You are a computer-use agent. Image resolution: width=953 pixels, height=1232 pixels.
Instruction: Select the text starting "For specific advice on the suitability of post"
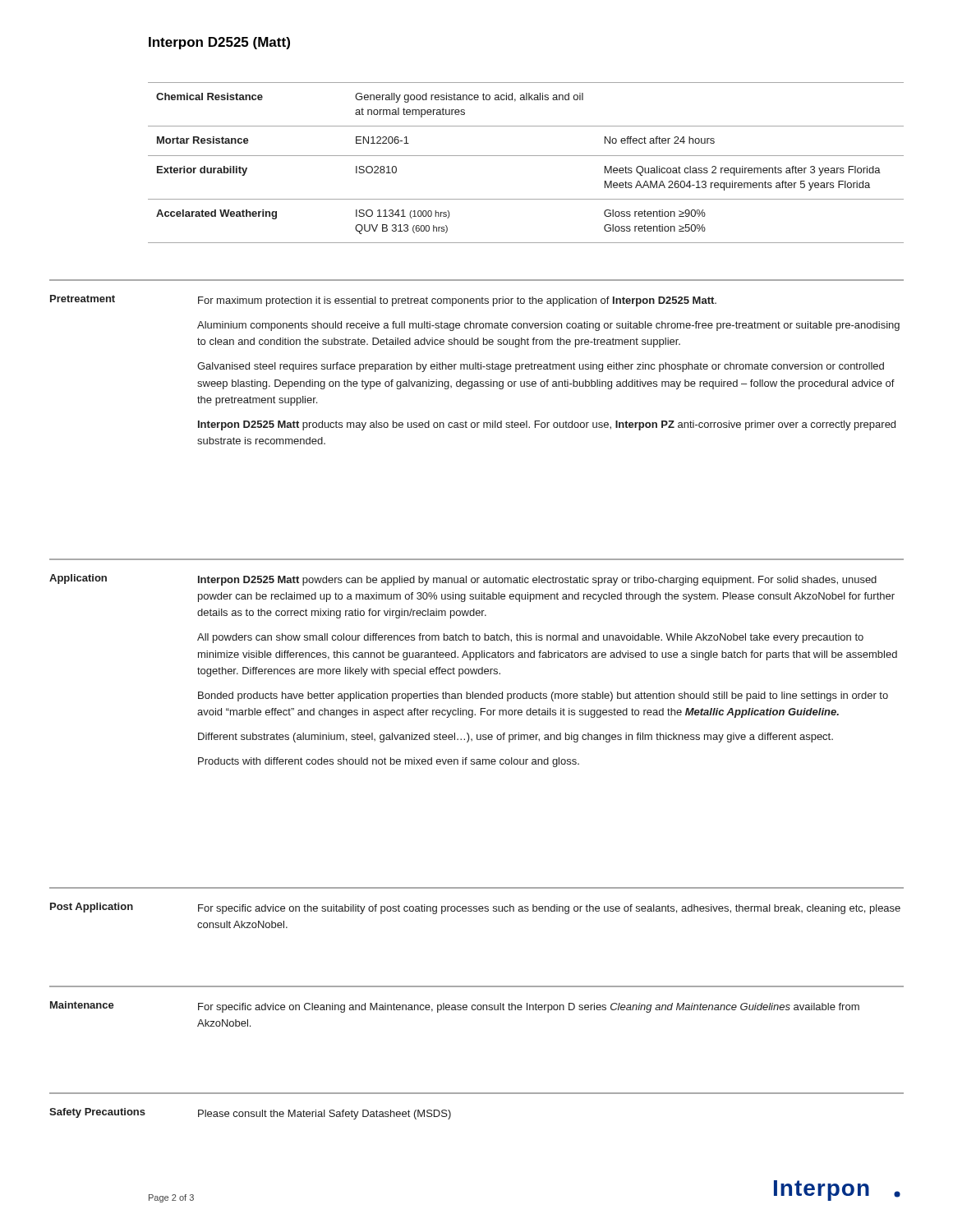(x=549, y=916)
